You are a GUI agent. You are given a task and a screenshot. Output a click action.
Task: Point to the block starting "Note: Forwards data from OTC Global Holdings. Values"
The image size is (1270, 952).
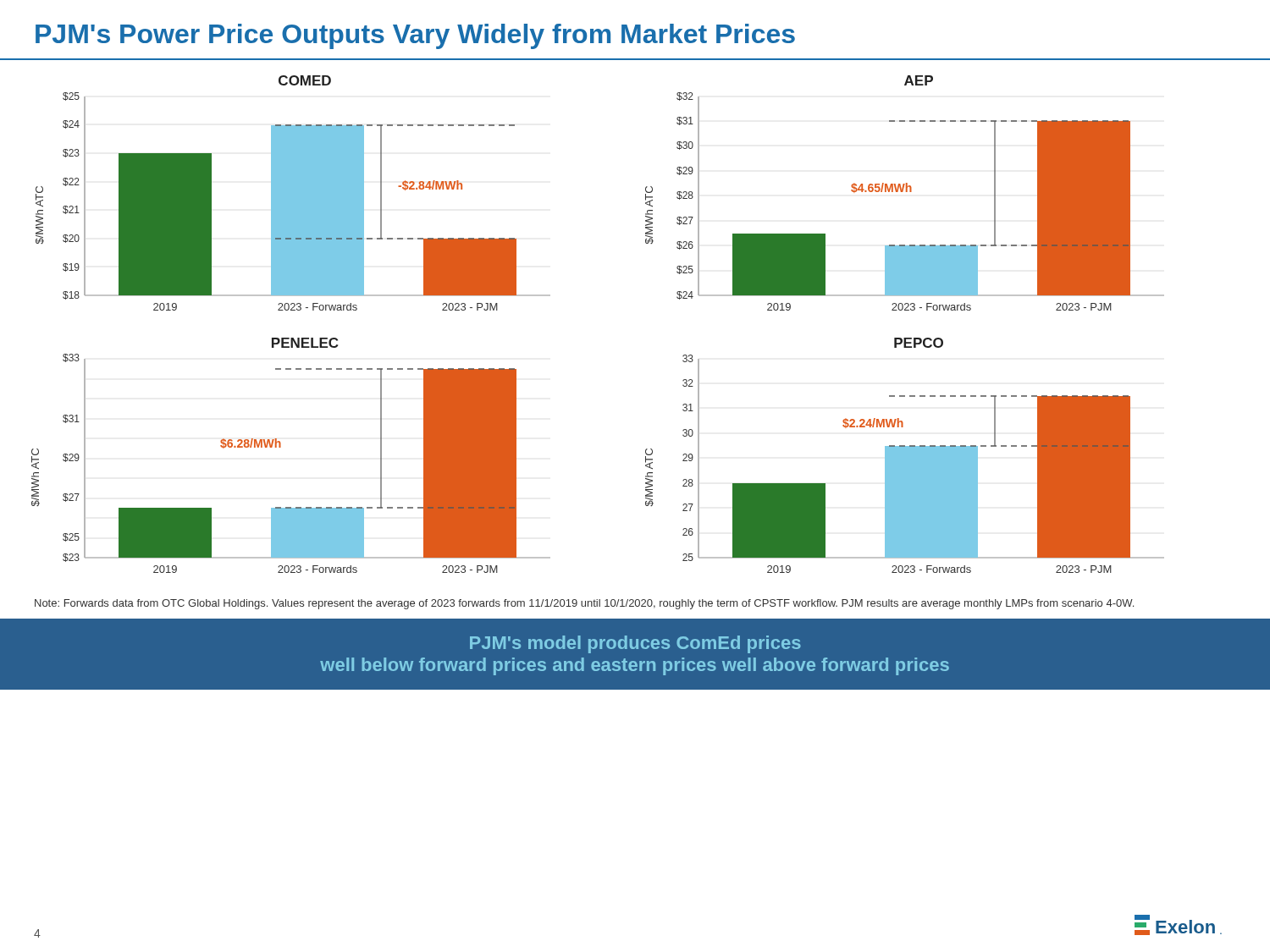click(x=584, y=603)
